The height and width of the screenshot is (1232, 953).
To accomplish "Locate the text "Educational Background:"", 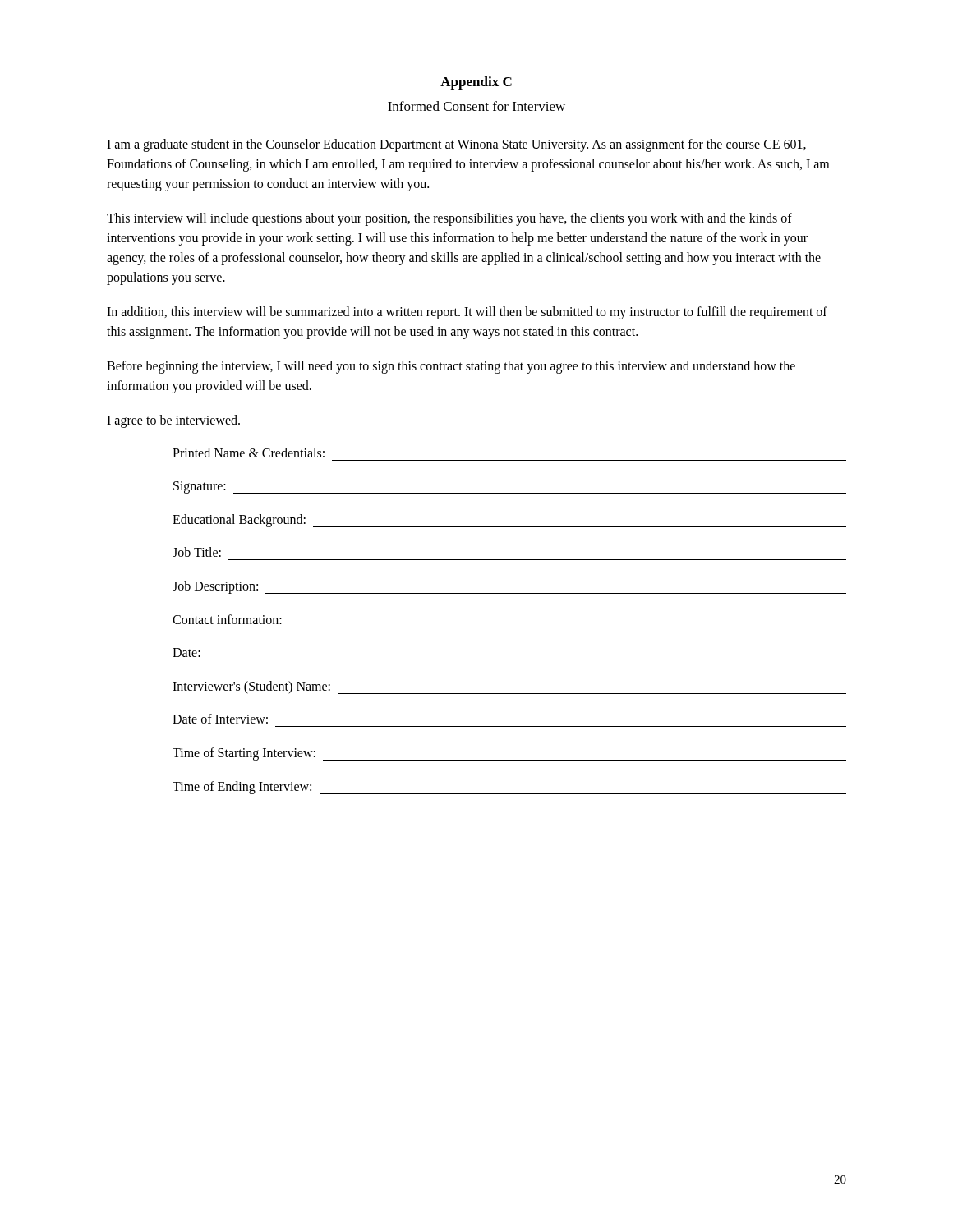I will 509,520.
